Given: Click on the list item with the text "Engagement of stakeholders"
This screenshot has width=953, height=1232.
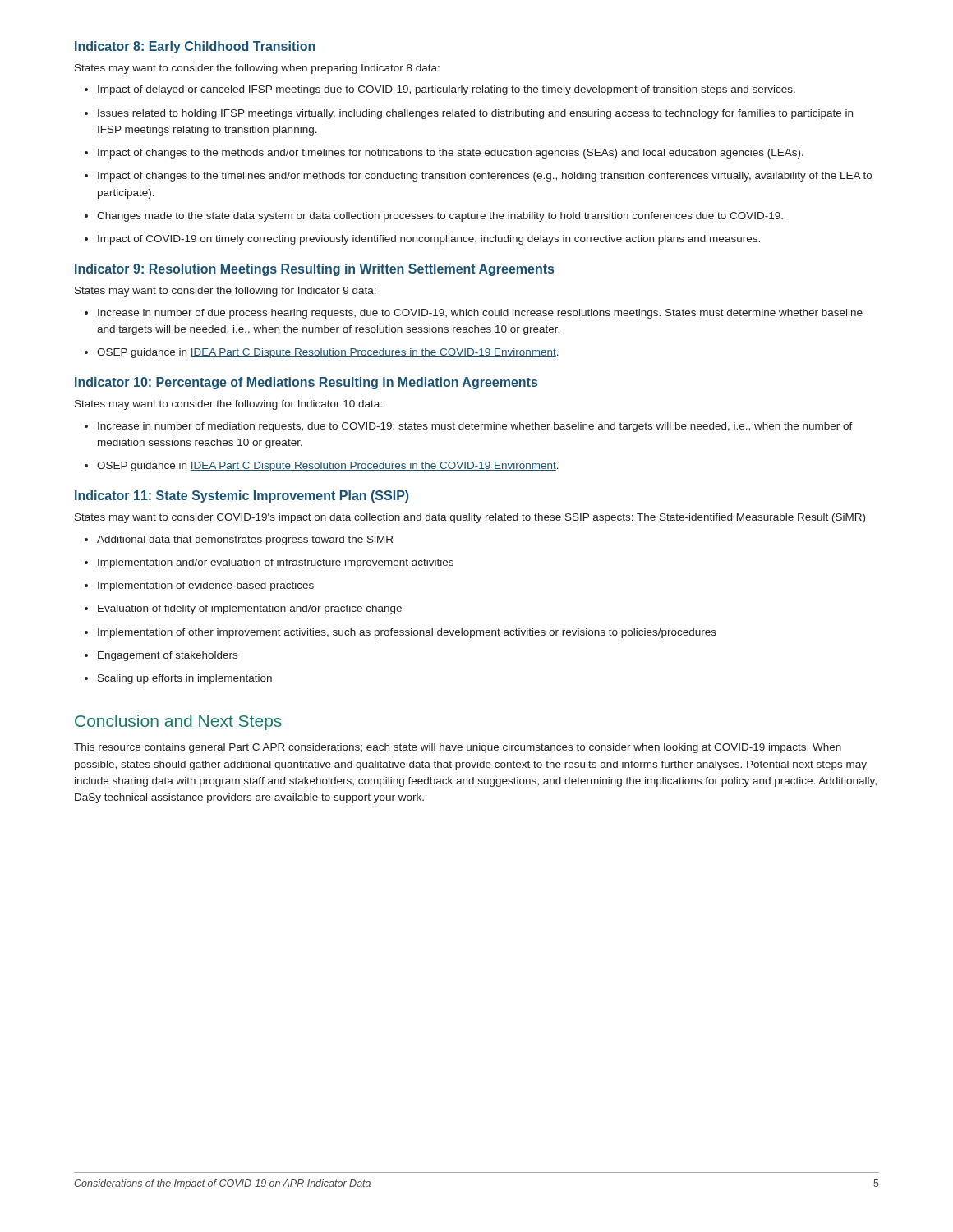Looking at the screenshot, I should tap(161, 656).
